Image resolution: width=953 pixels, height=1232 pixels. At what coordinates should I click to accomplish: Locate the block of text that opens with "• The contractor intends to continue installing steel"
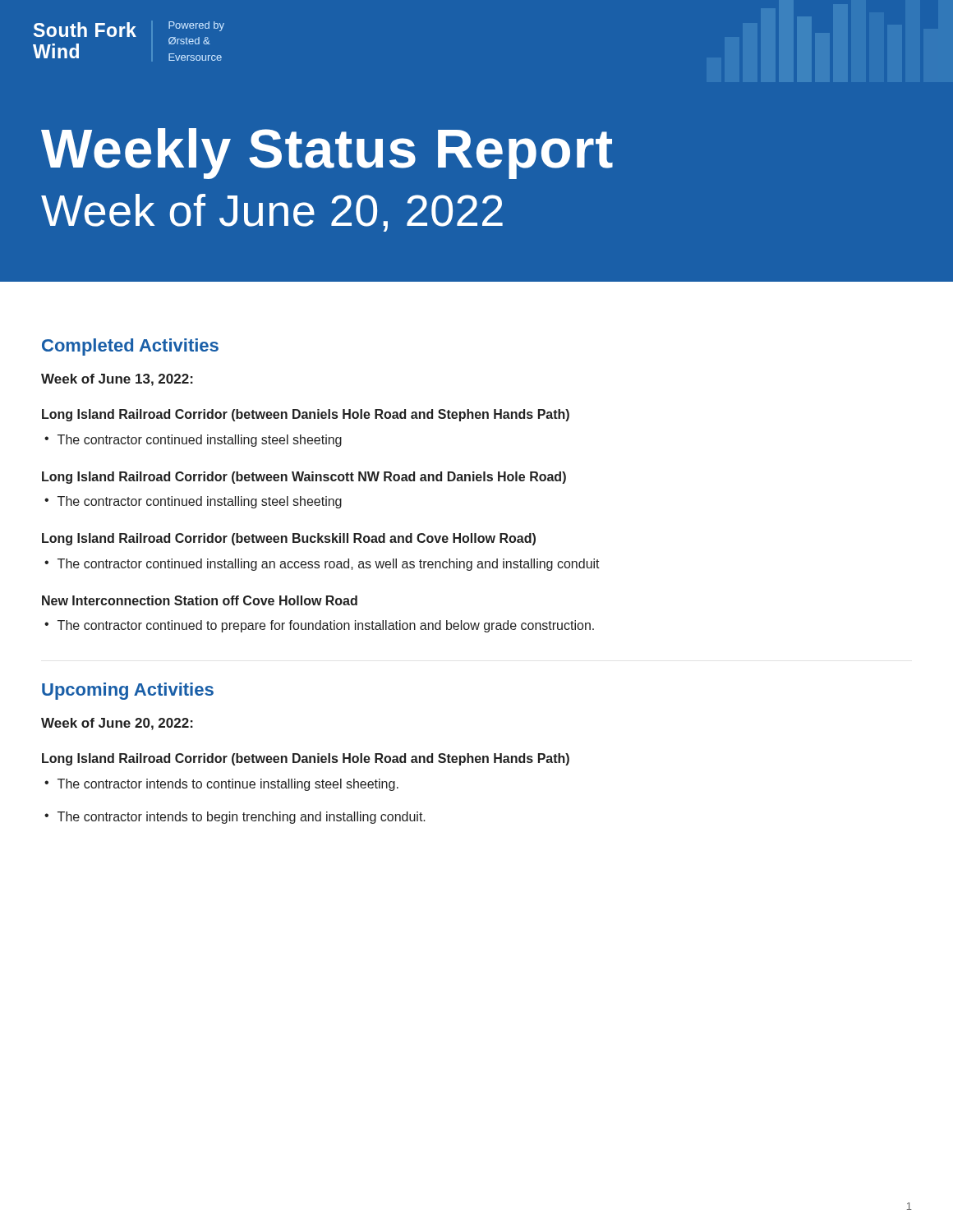(x=222, y=784)
